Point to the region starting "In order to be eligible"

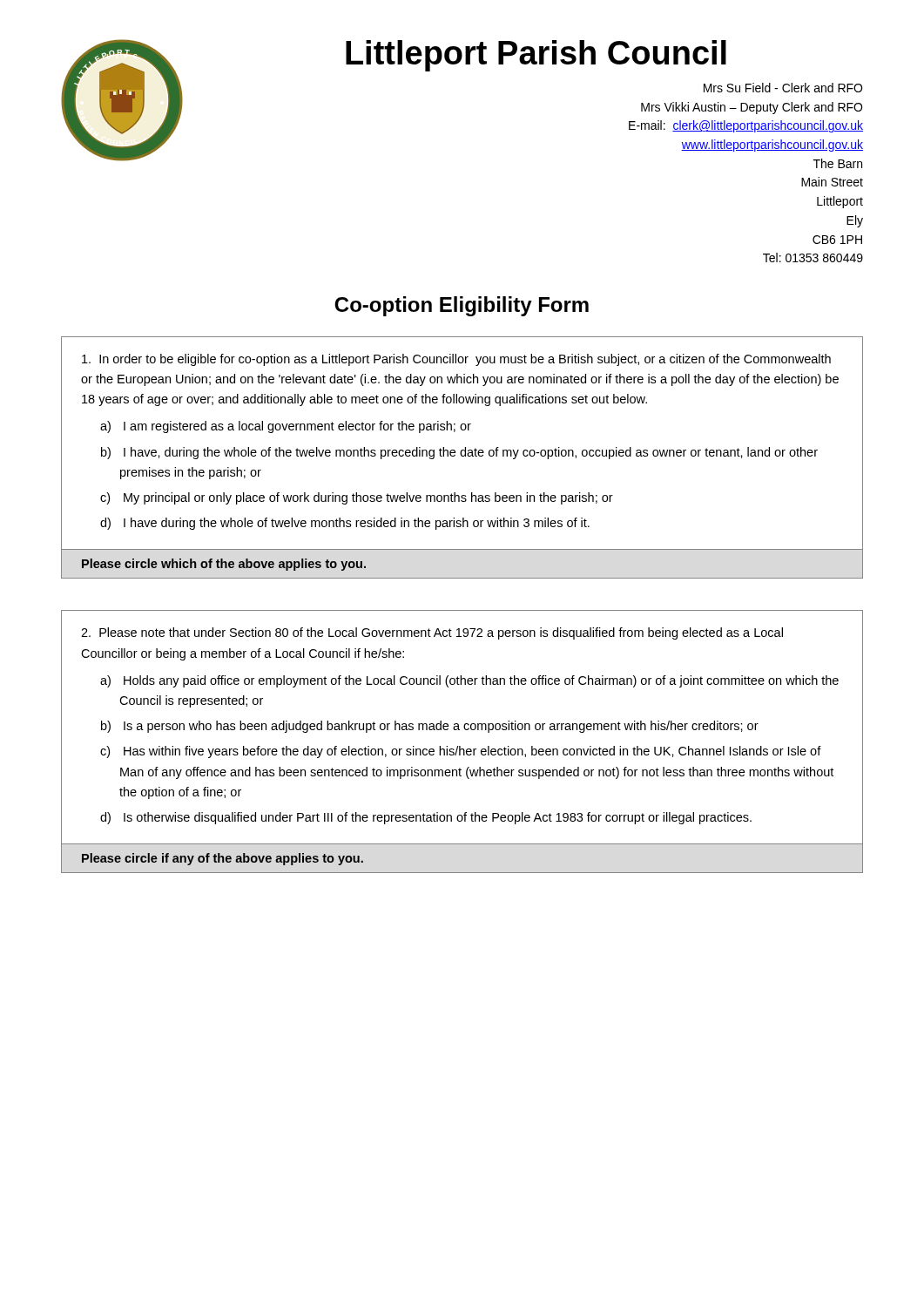coord(462,380)
